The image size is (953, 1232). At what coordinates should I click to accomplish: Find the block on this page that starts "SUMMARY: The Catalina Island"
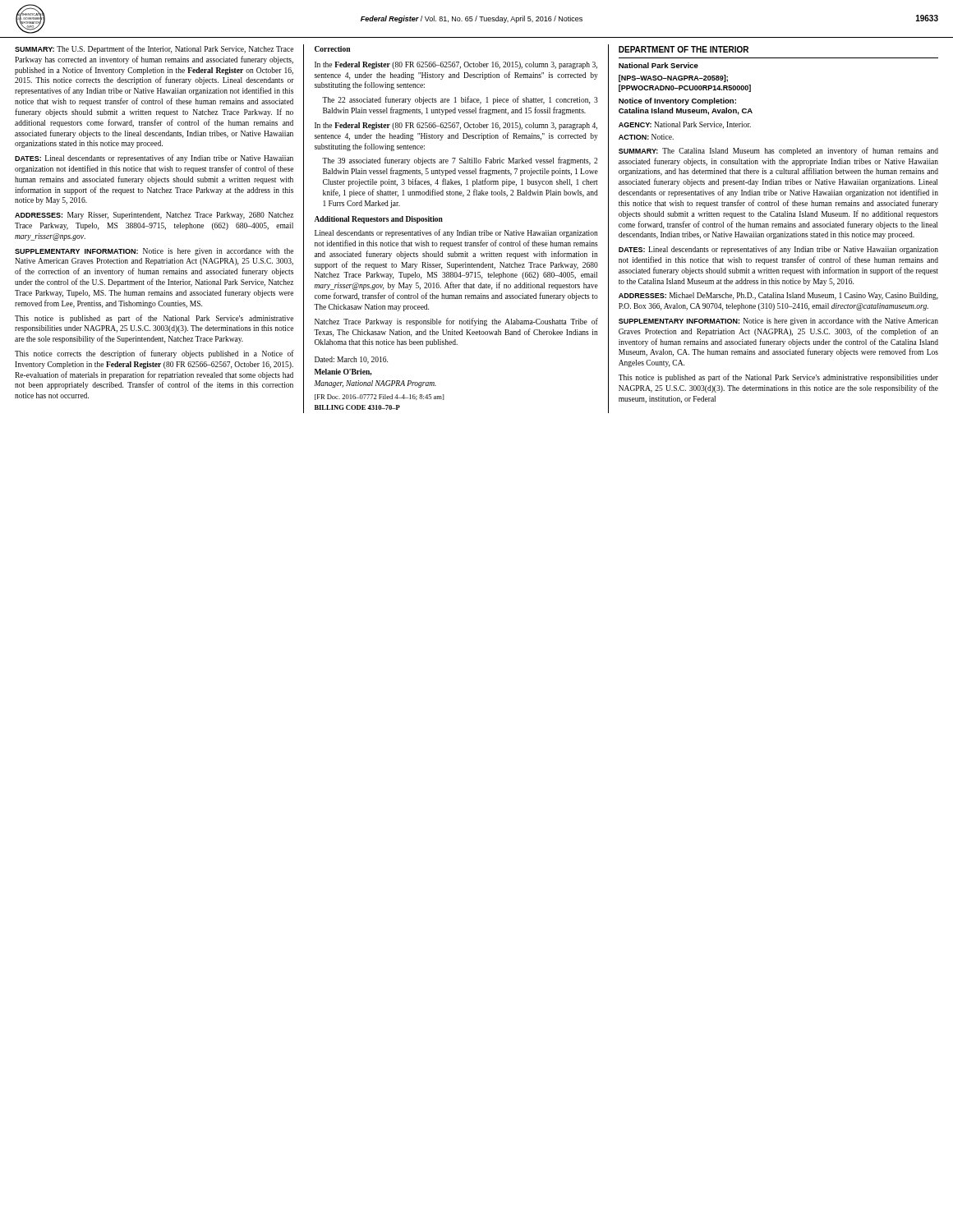pyautogui.click(x=778, y=193)
